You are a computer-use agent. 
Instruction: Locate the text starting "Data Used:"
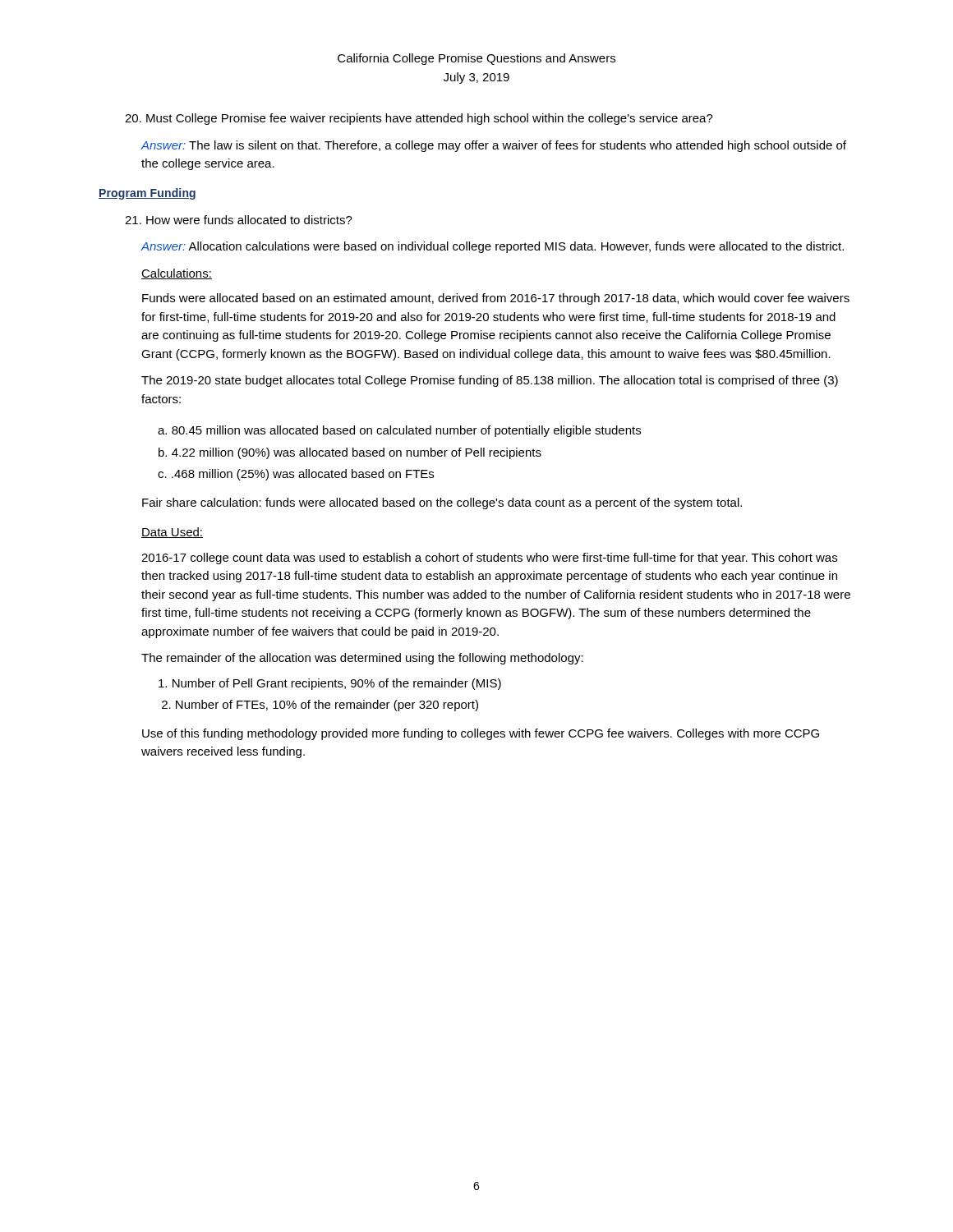(172, 532)
